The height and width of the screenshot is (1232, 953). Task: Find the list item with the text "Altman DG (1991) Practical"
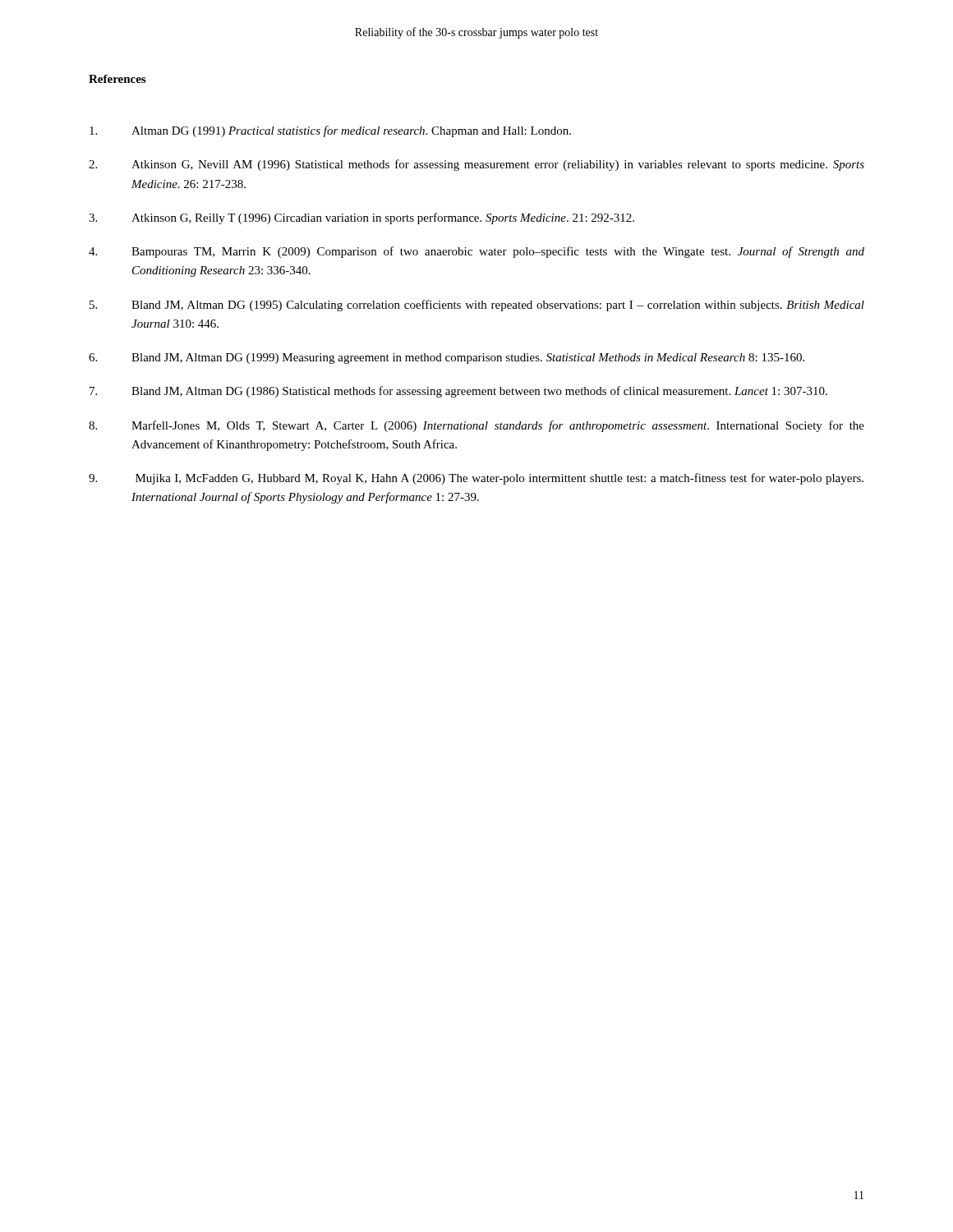(476, 131)
